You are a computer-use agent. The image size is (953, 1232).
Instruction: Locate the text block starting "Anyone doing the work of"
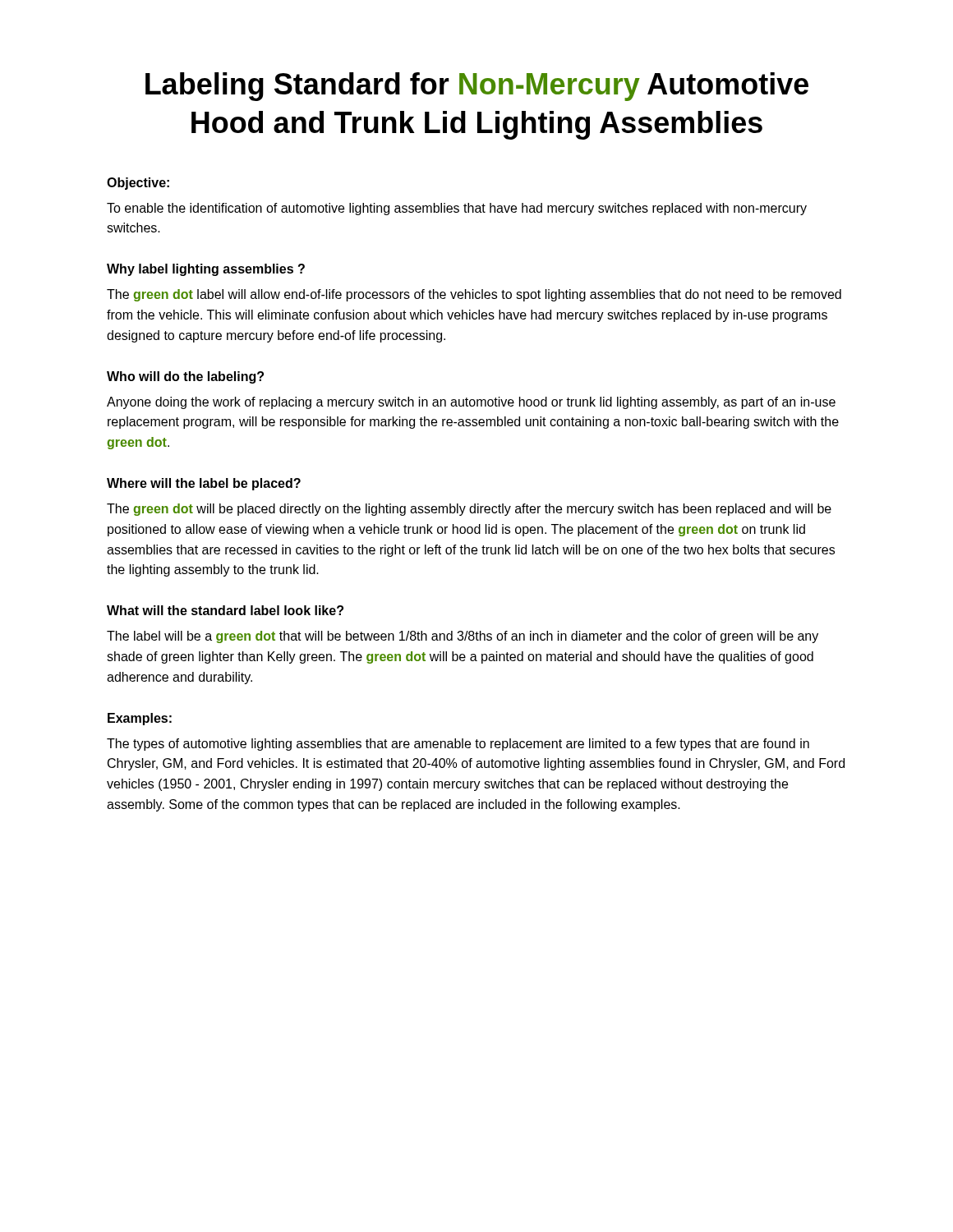pos(476,423)
